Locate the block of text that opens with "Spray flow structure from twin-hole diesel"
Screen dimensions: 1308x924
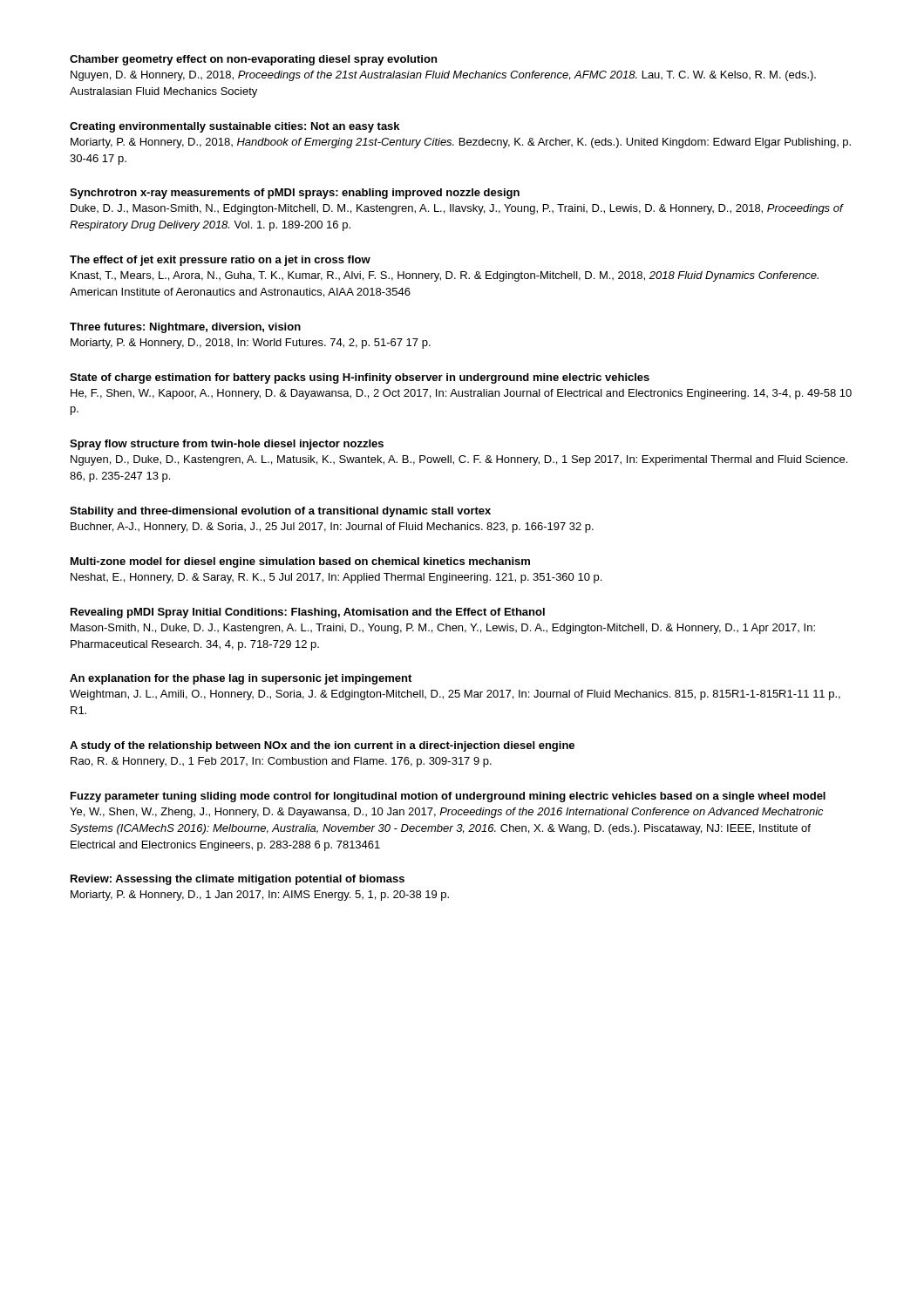tap(462, 461)
